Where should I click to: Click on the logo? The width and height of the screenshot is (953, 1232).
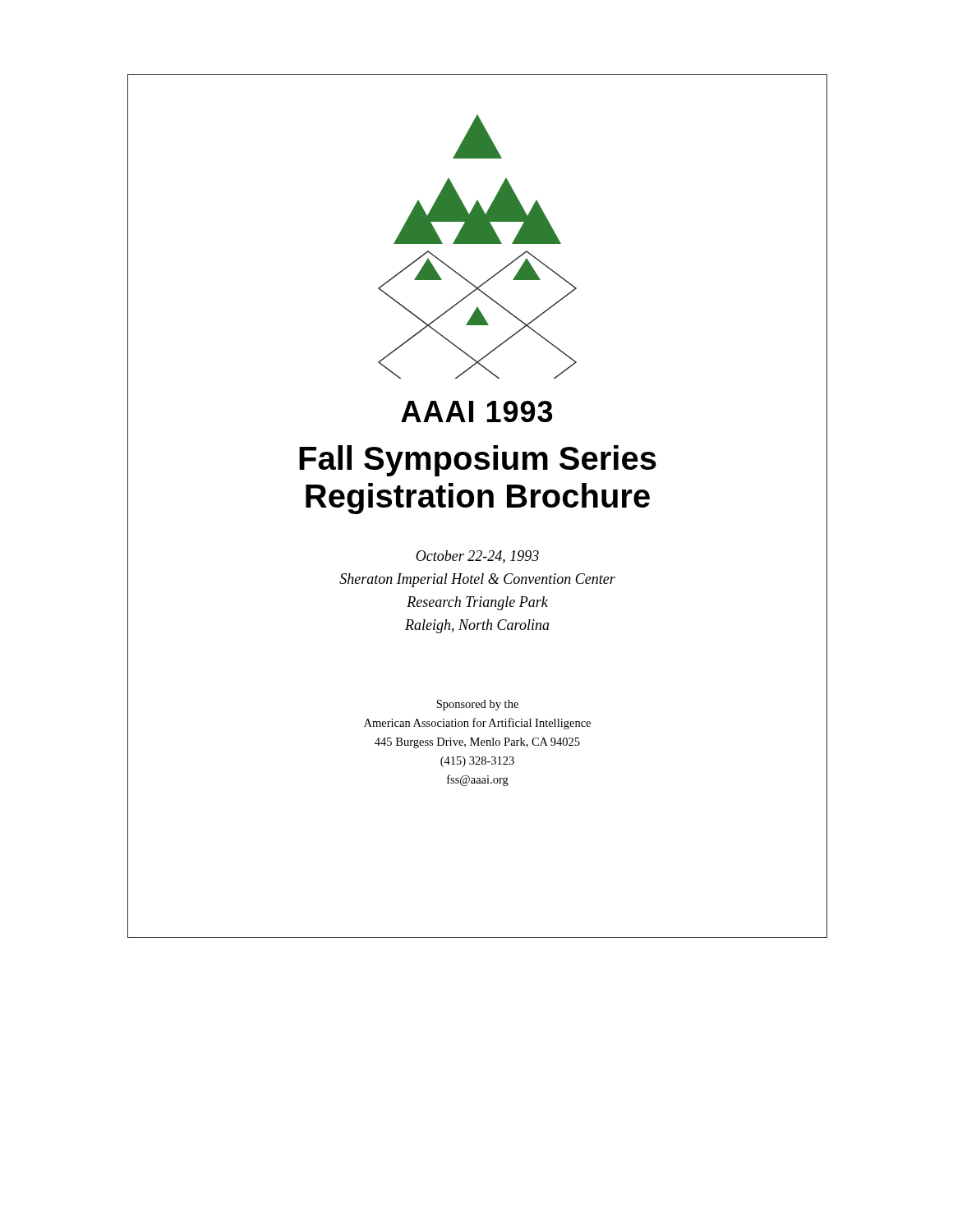click(x=477, y=239)
